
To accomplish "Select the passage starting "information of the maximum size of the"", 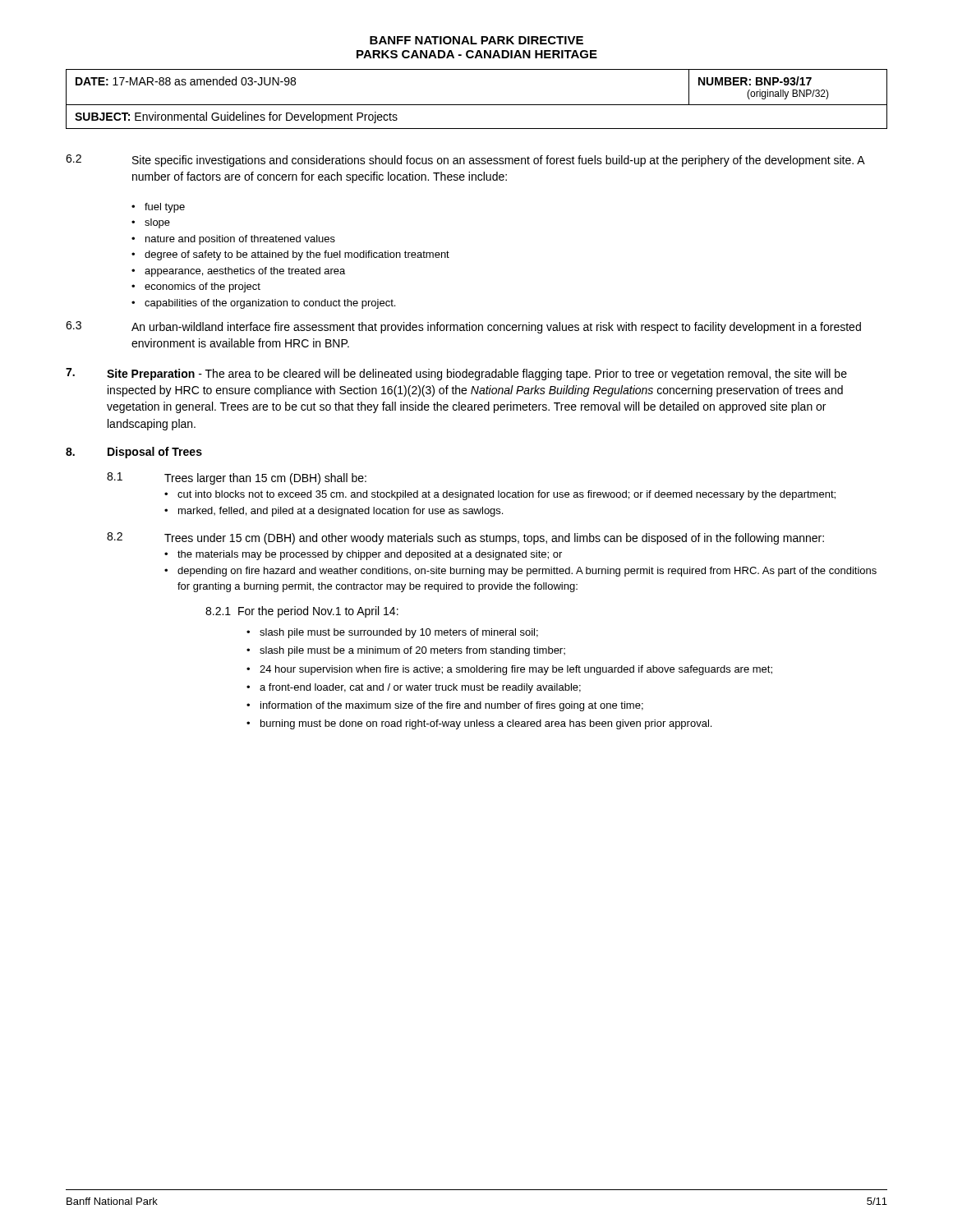I will click(x=452, y=705).
